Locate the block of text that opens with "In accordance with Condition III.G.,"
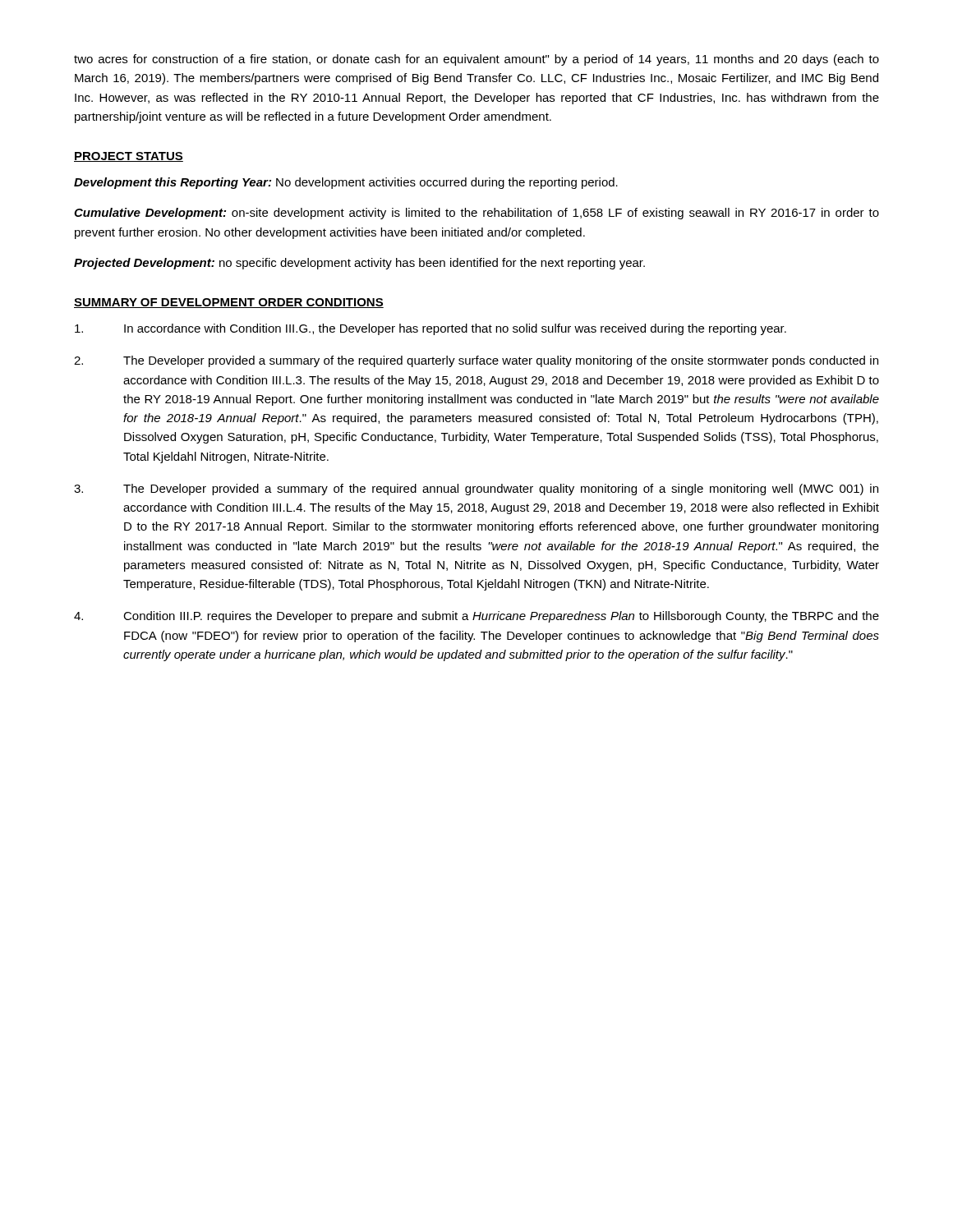Viewport: 953px width, 1232px height. 476,328
